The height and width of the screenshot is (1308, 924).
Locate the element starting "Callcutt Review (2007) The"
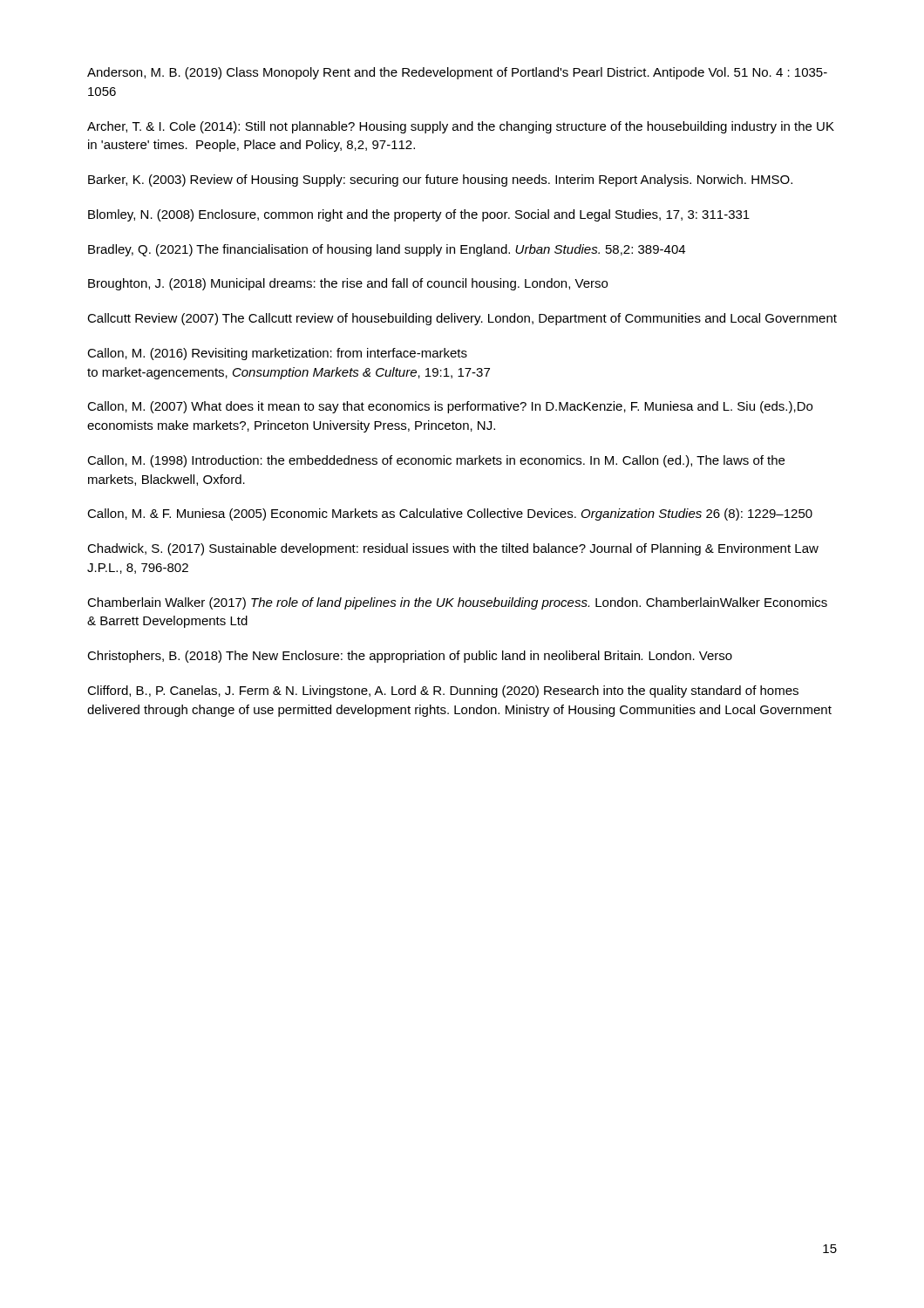click(x=462, y=318)
